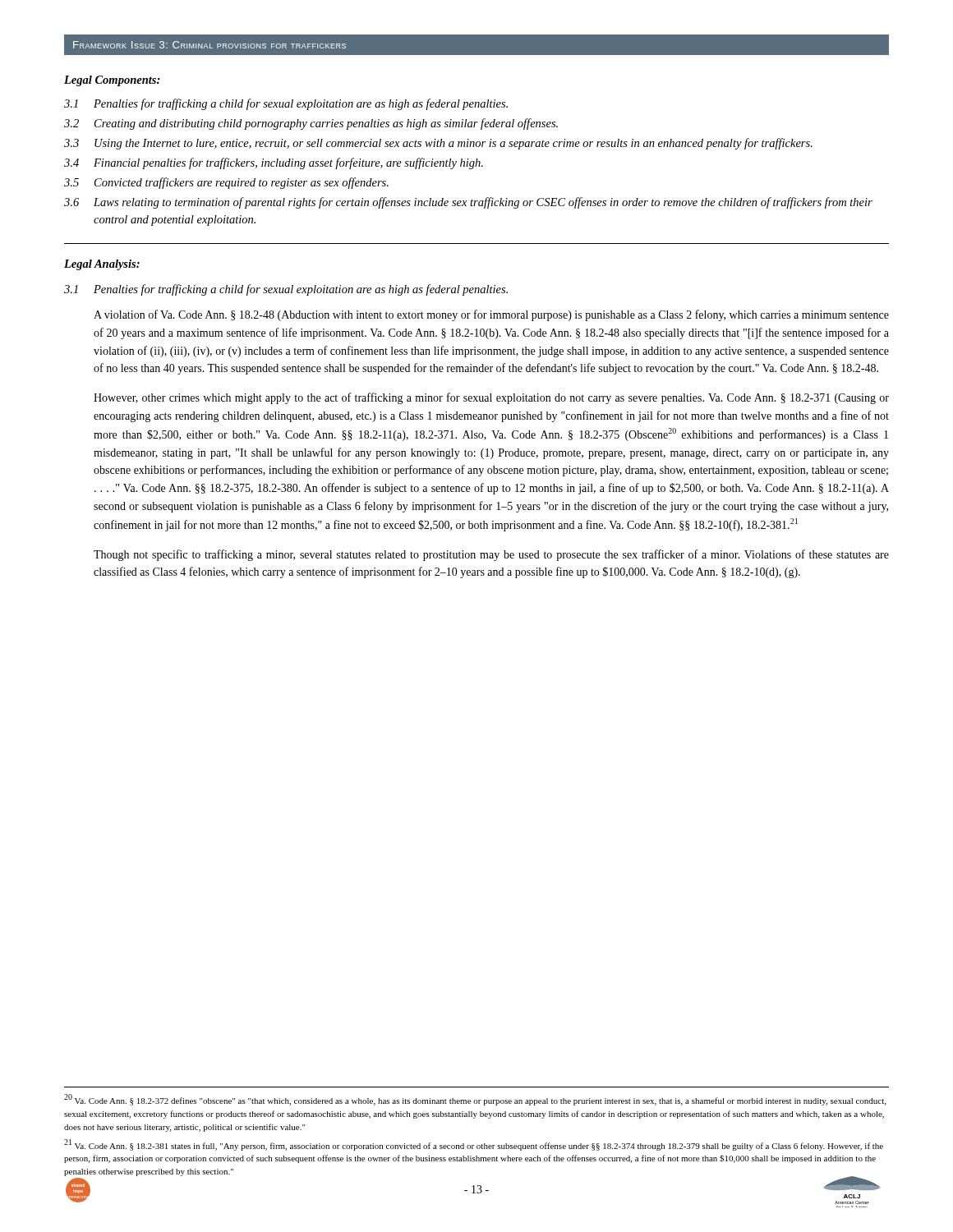Click on the text block containing "However, other crimes"

(491, 462)
